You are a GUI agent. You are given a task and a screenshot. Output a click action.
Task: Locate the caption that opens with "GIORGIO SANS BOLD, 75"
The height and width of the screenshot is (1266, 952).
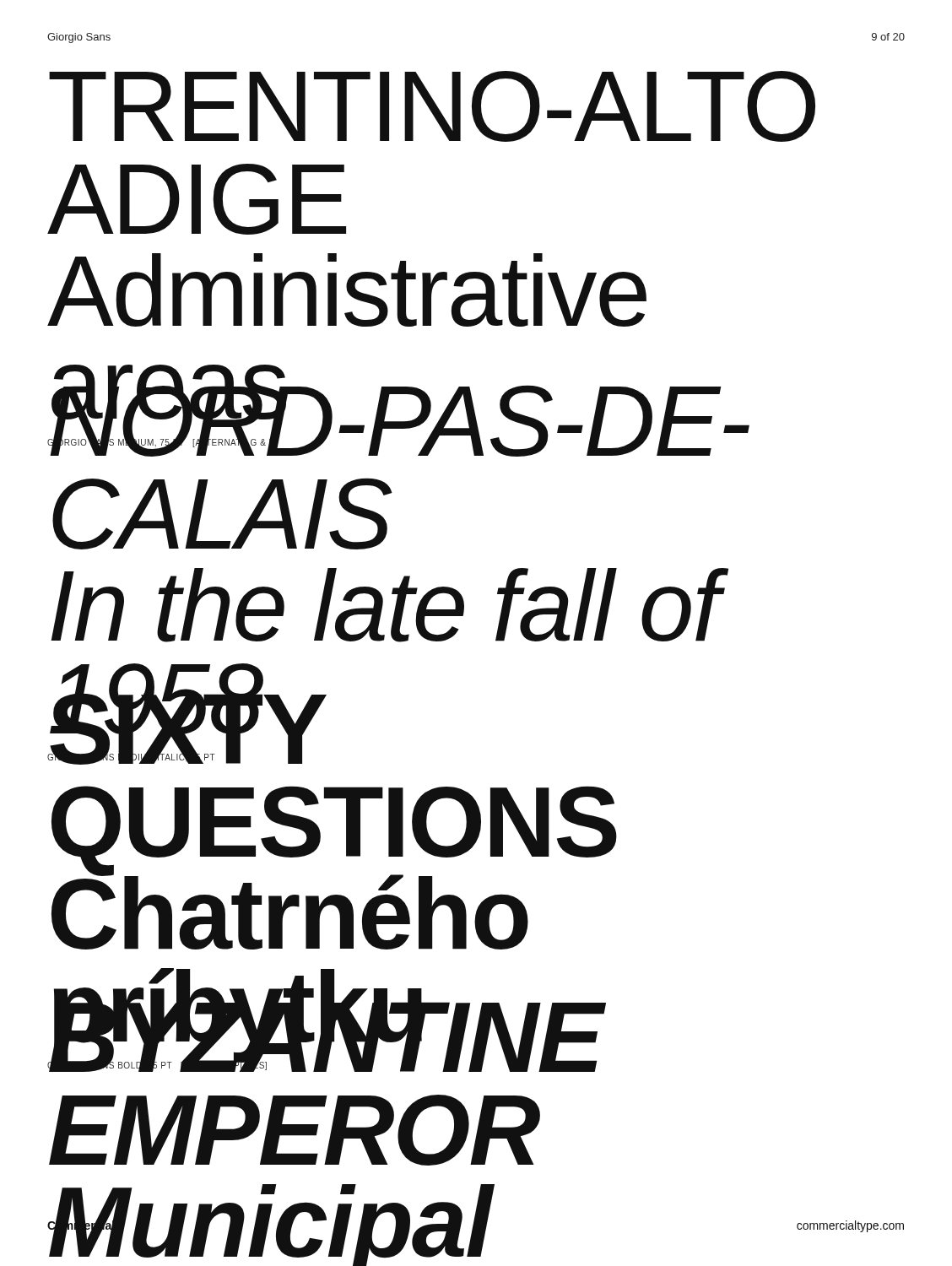(157, 1066)
